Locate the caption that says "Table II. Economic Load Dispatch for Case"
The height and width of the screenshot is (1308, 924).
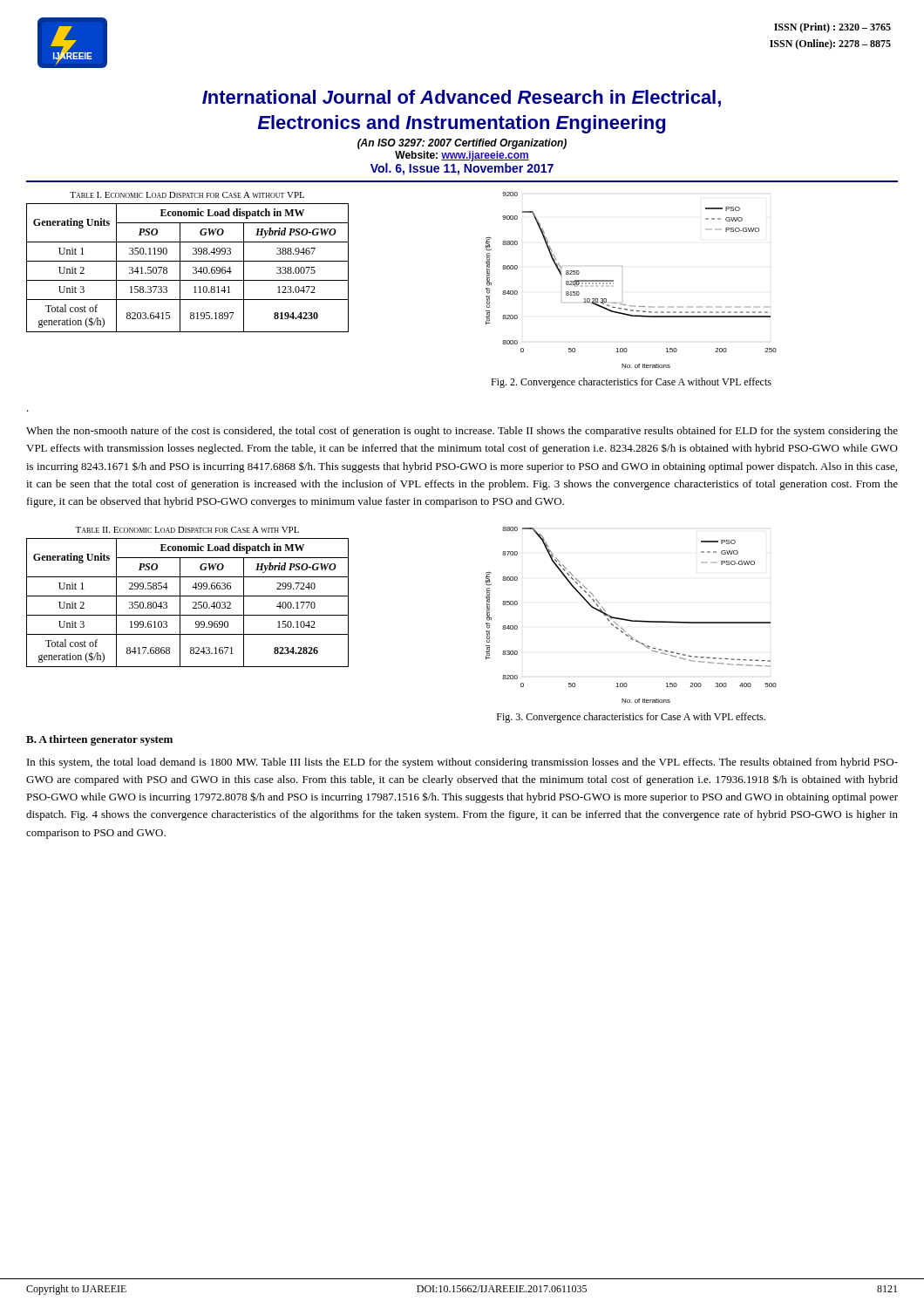(187, 529)
